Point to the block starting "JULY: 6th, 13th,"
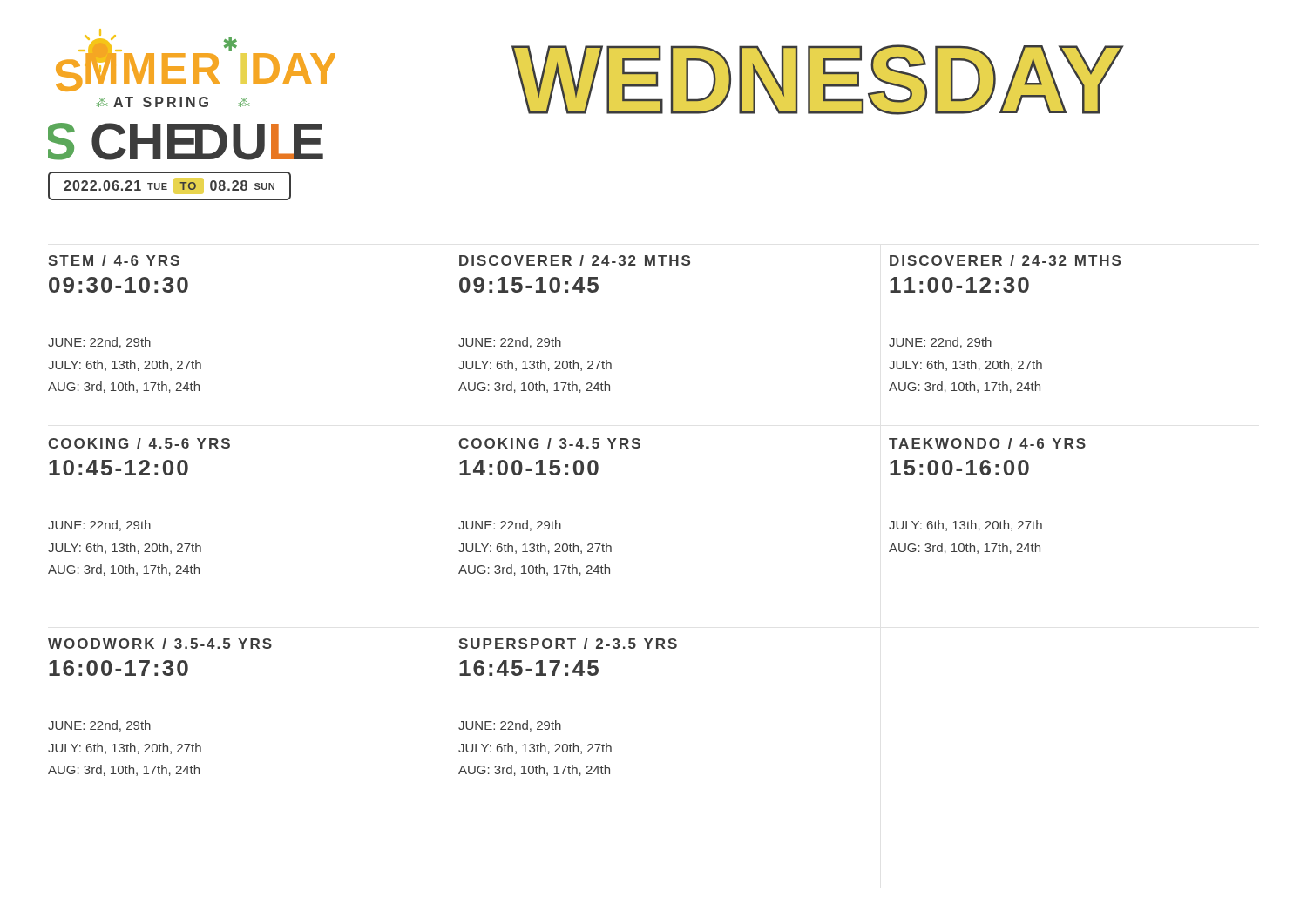1307x924 pixels. pyautogui.click(x=965, y=526)
